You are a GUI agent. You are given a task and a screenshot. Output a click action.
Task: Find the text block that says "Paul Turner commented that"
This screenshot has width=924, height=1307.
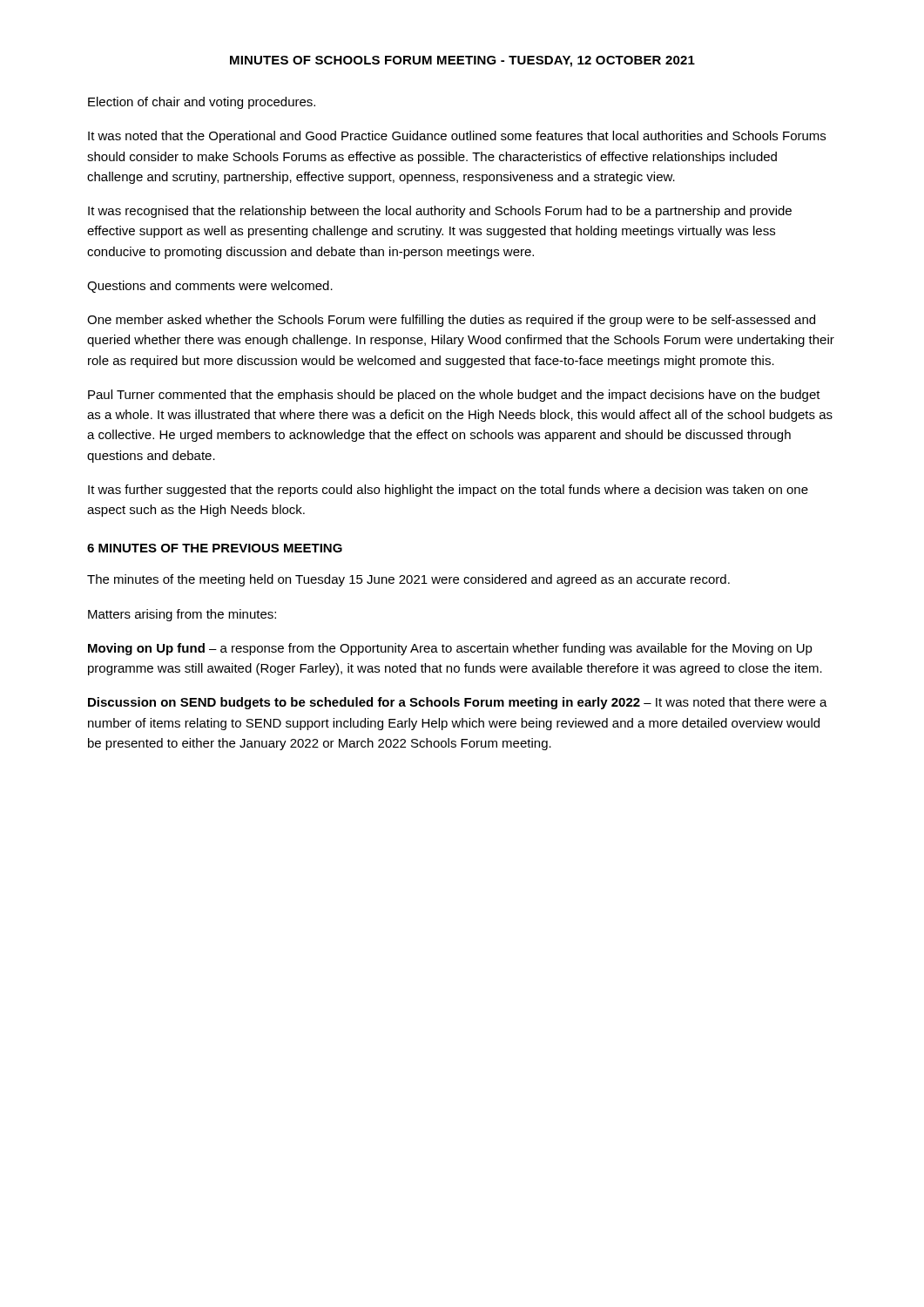pos(460,424)
